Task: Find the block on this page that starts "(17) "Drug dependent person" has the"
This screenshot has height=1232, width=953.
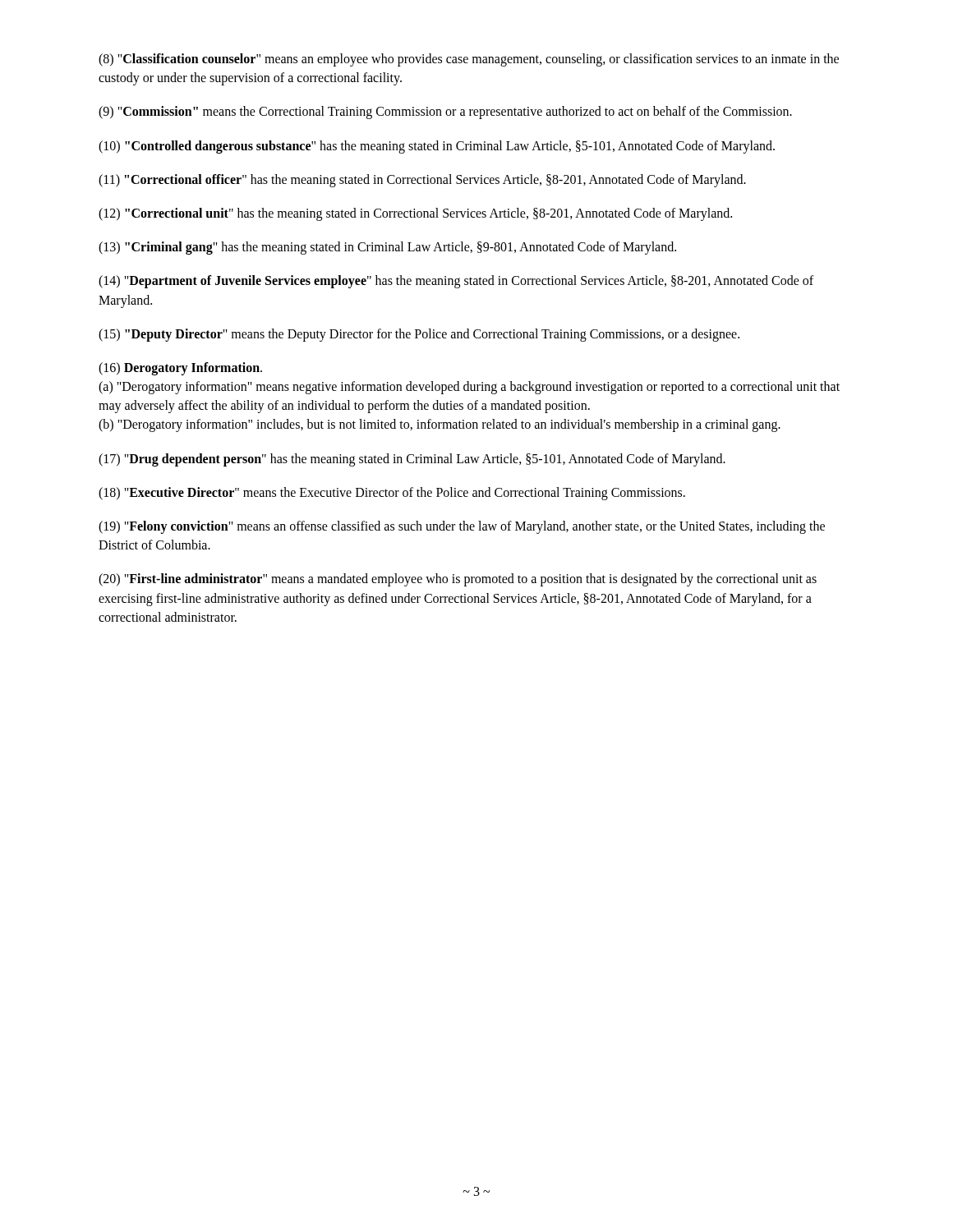Action: tap(412, 458)
